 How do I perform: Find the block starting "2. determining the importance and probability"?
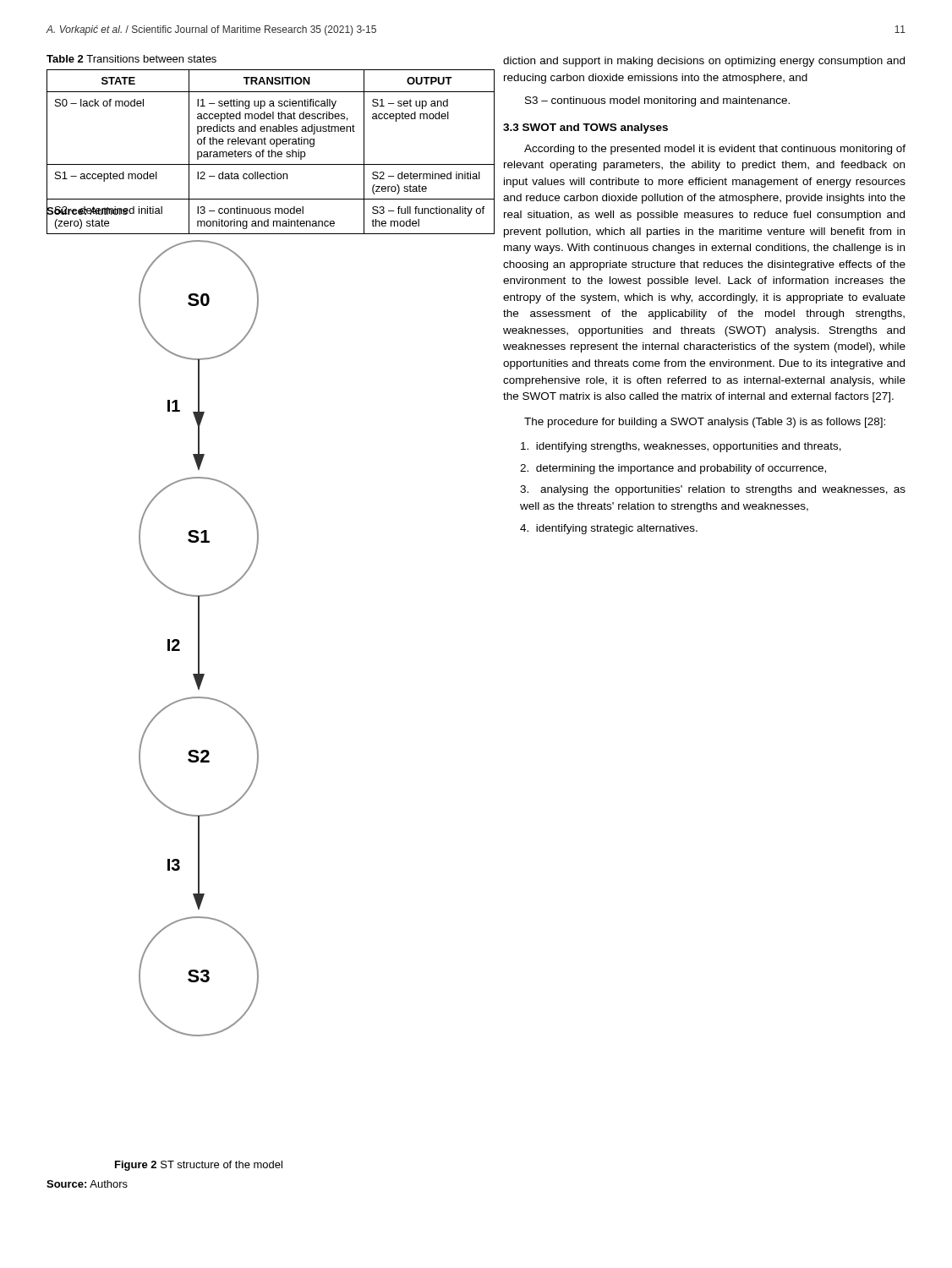[673, 468]
